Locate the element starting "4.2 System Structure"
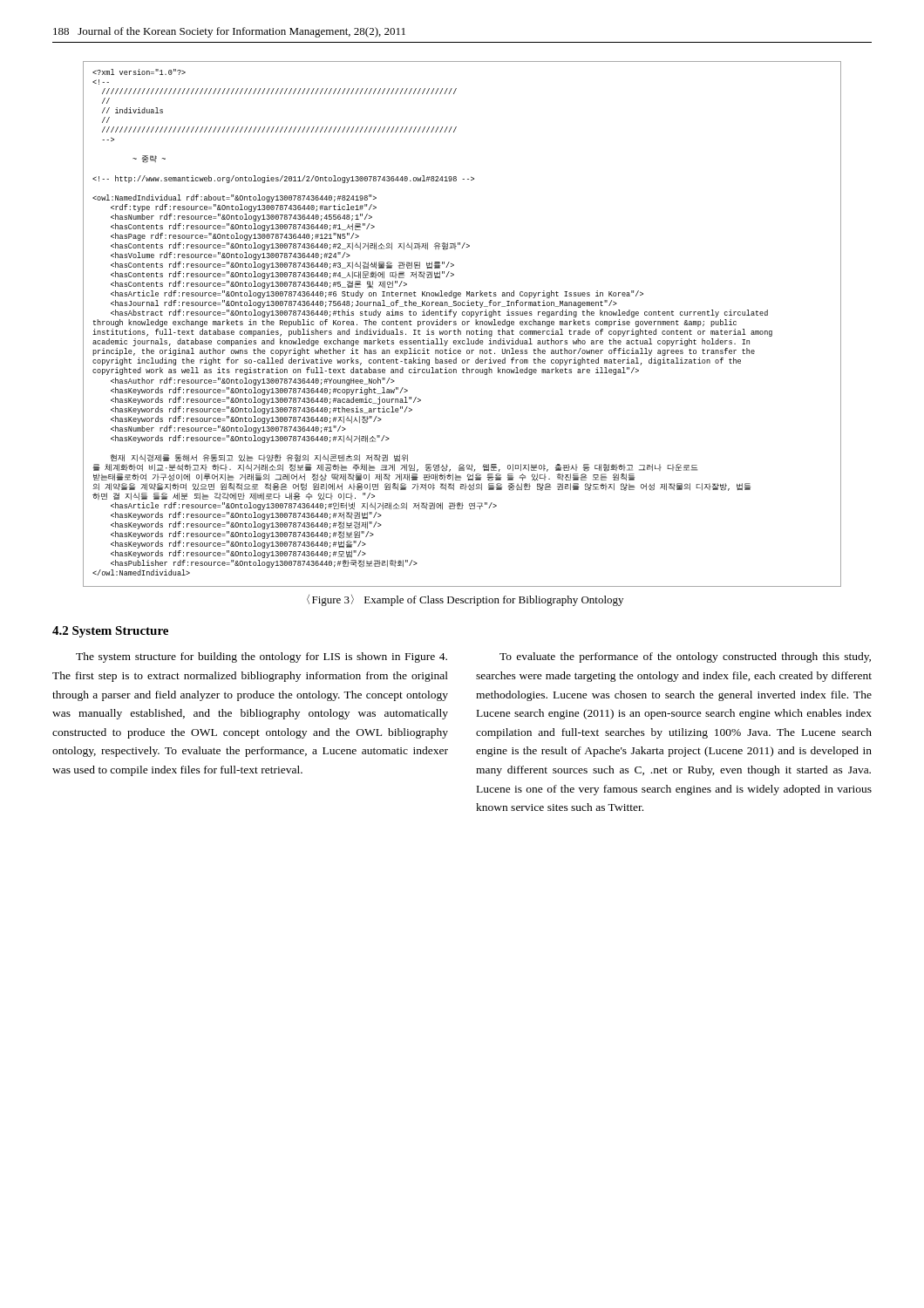The width and height of the screenshot is (924, 1308). tap(110, 631)
